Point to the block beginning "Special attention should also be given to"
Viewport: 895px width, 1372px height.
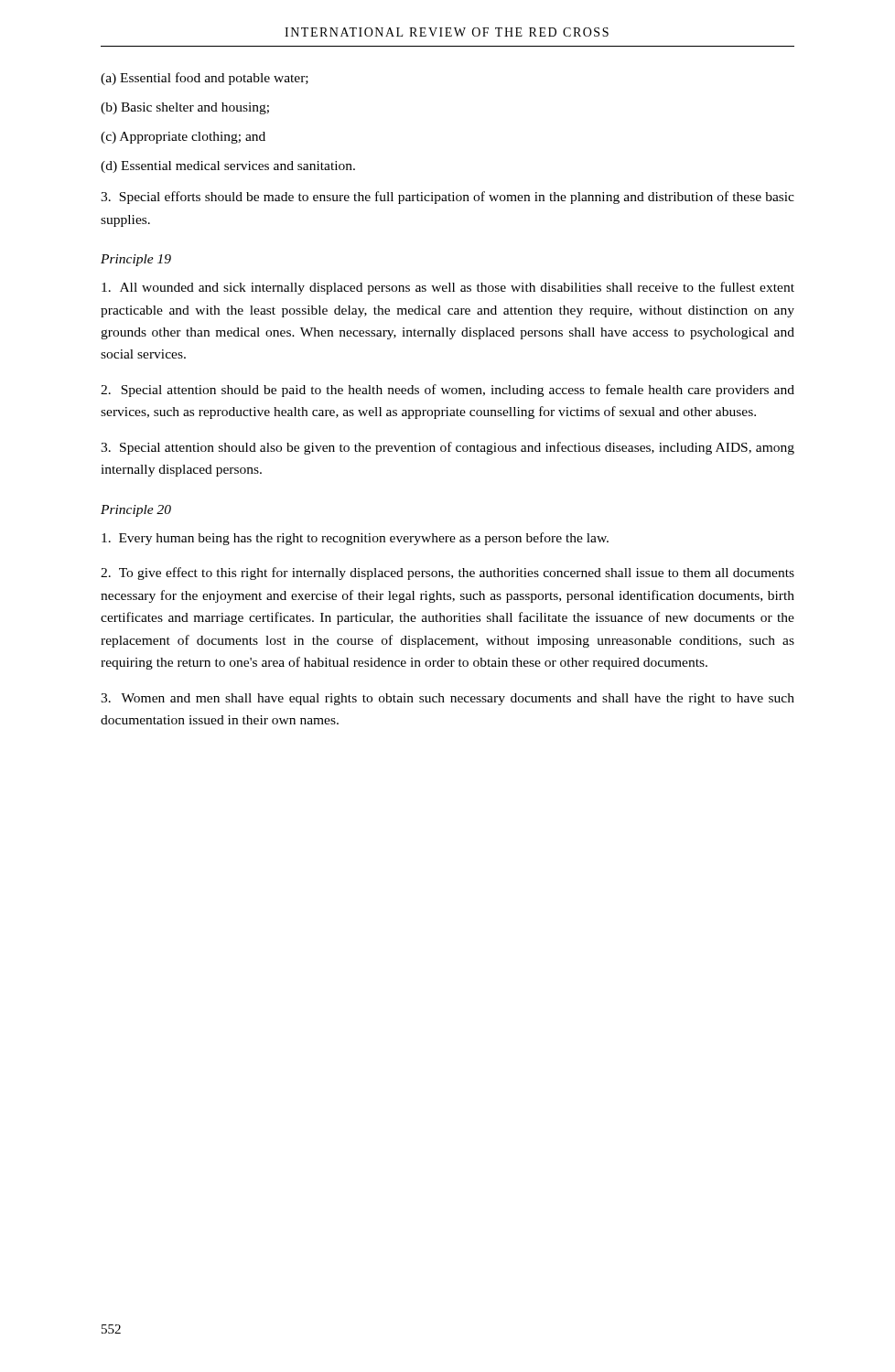point(448,458)
